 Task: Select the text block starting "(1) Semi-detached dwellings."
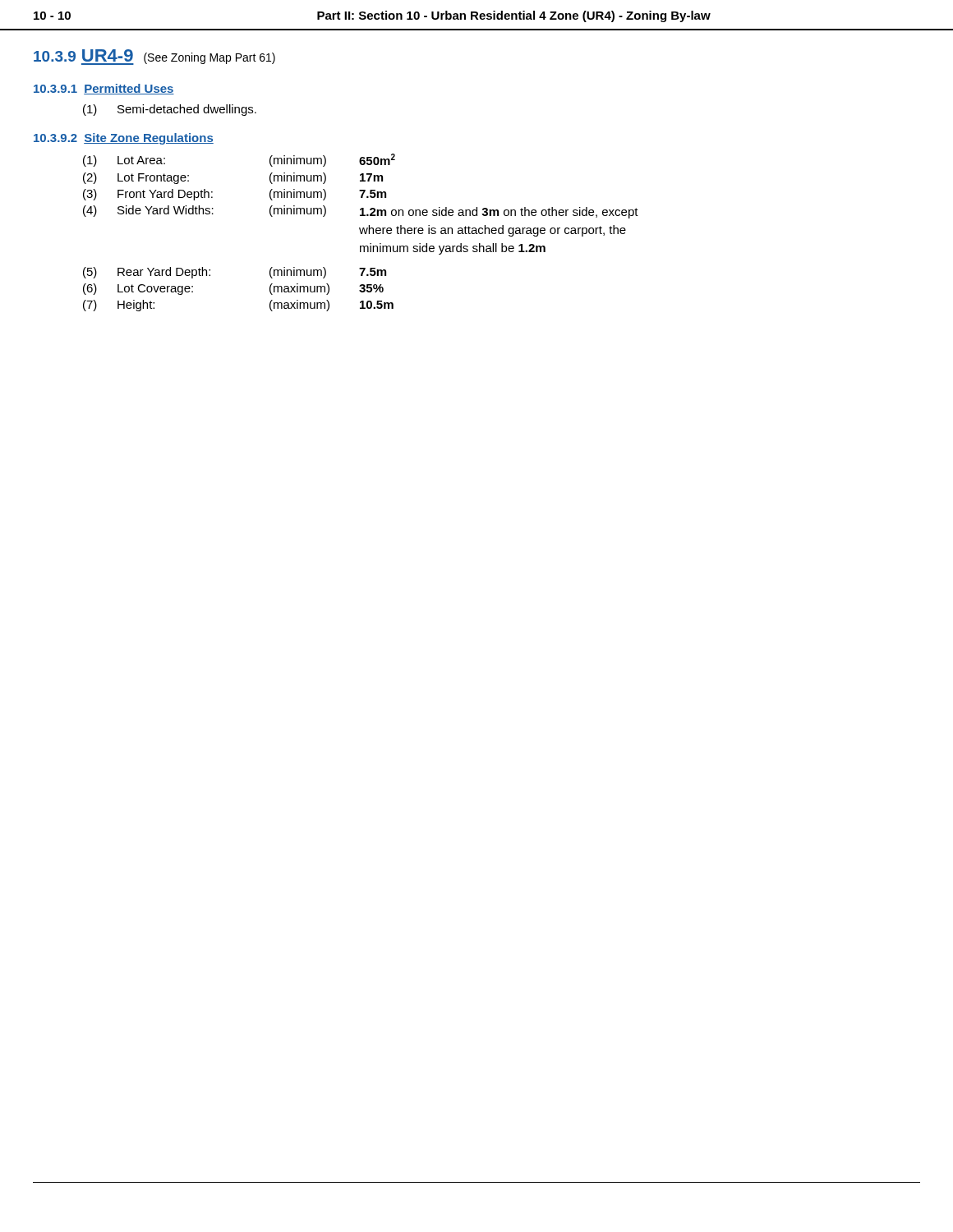[x=170, y=109]
